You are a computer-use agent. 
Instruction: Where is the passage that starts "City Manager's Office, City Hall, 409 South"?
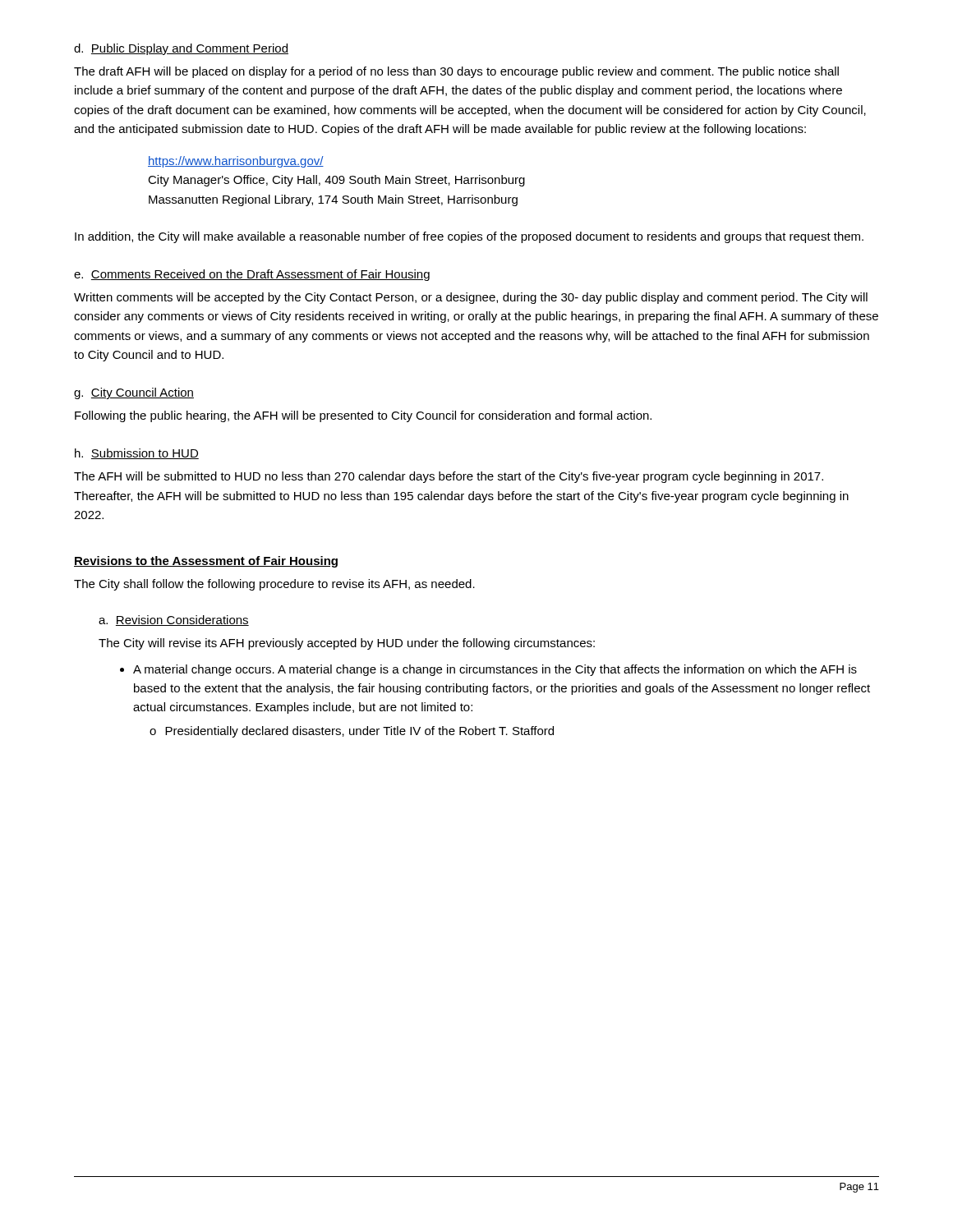point(337,180)
